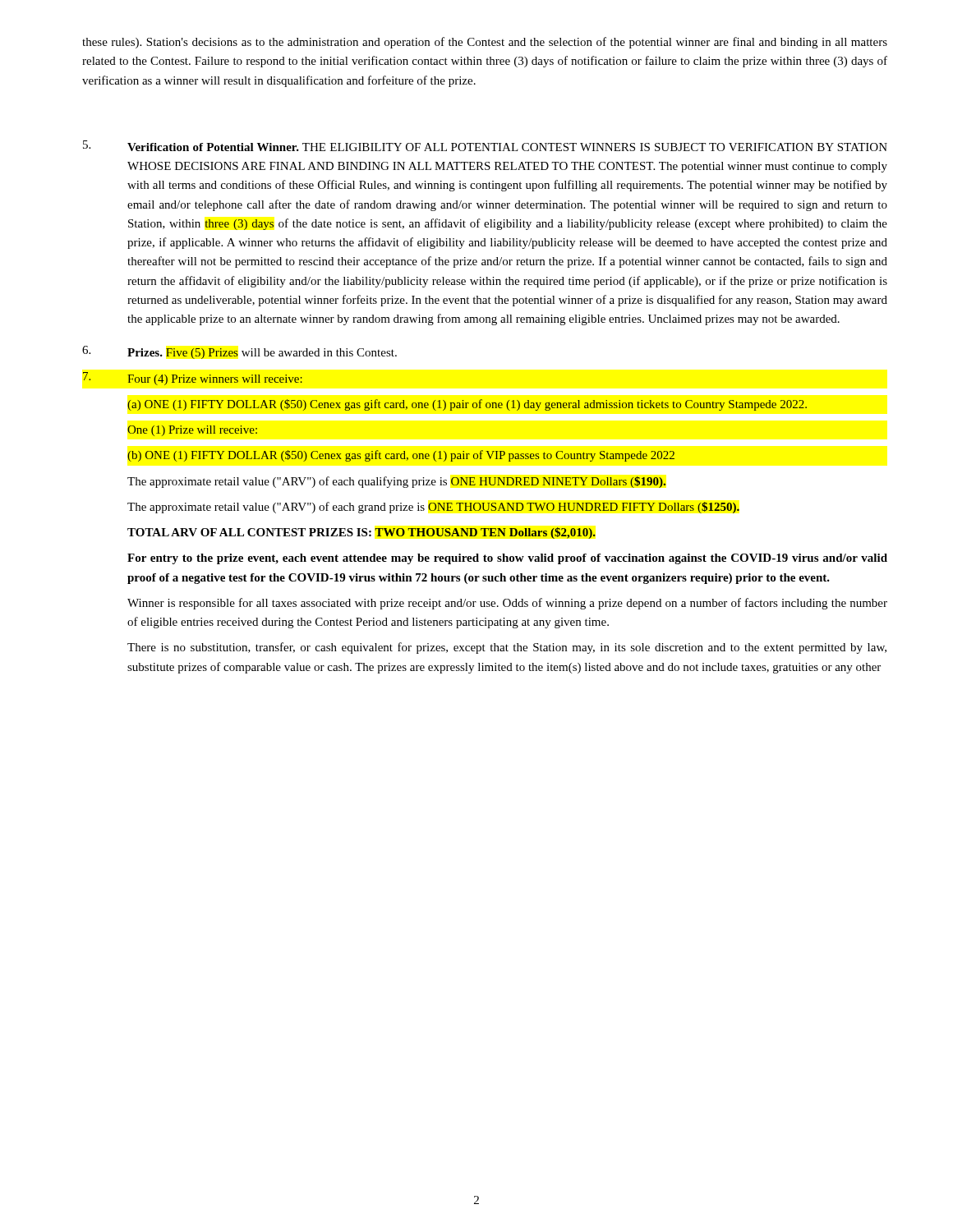The height and width of the screenshot is (1232, 953).
Task: Locate the text block containing "(b) ONE (1)"
Action: pos(401,455)
